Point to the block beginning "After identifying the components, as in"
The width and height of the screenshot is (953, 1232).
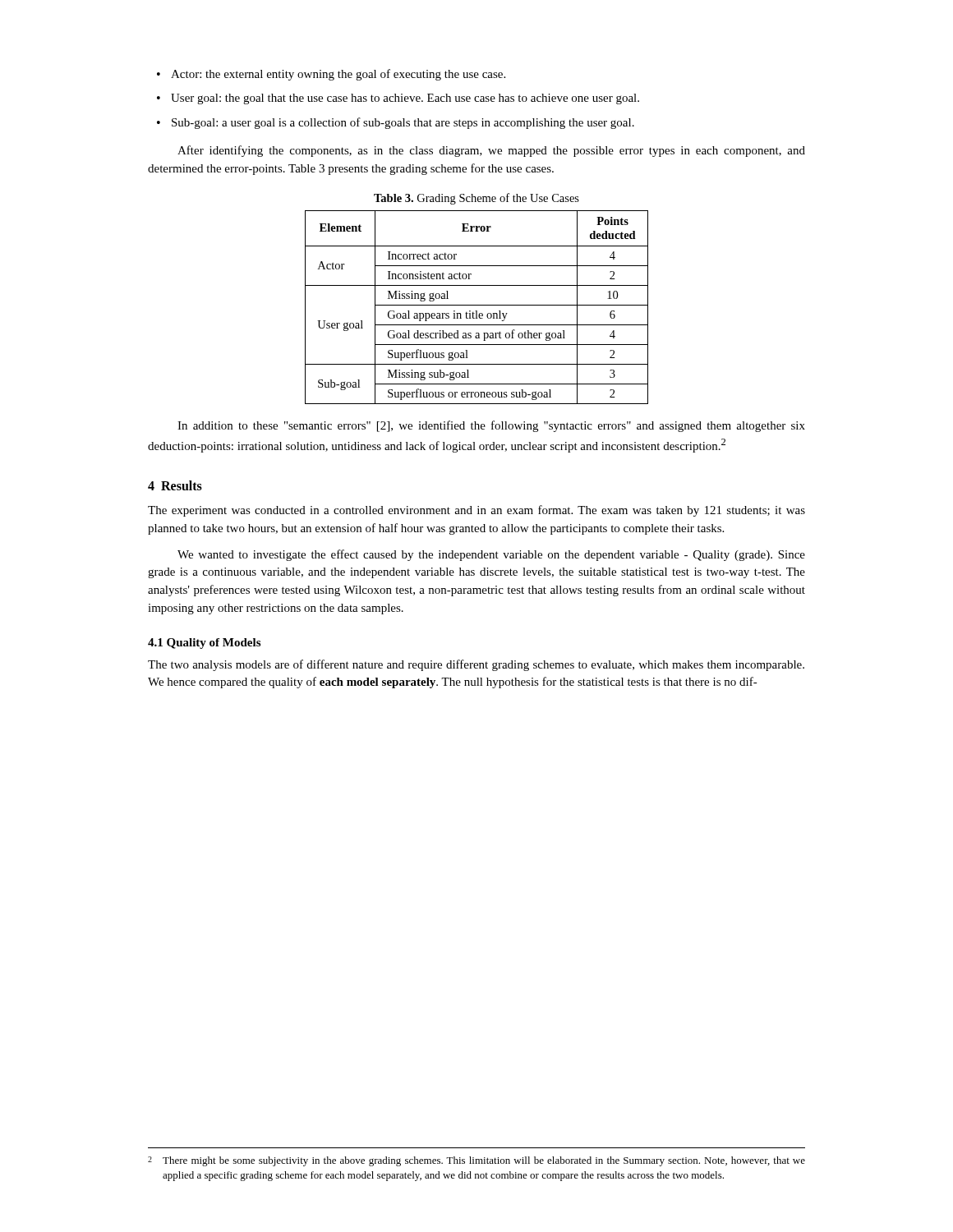[476, 159]
